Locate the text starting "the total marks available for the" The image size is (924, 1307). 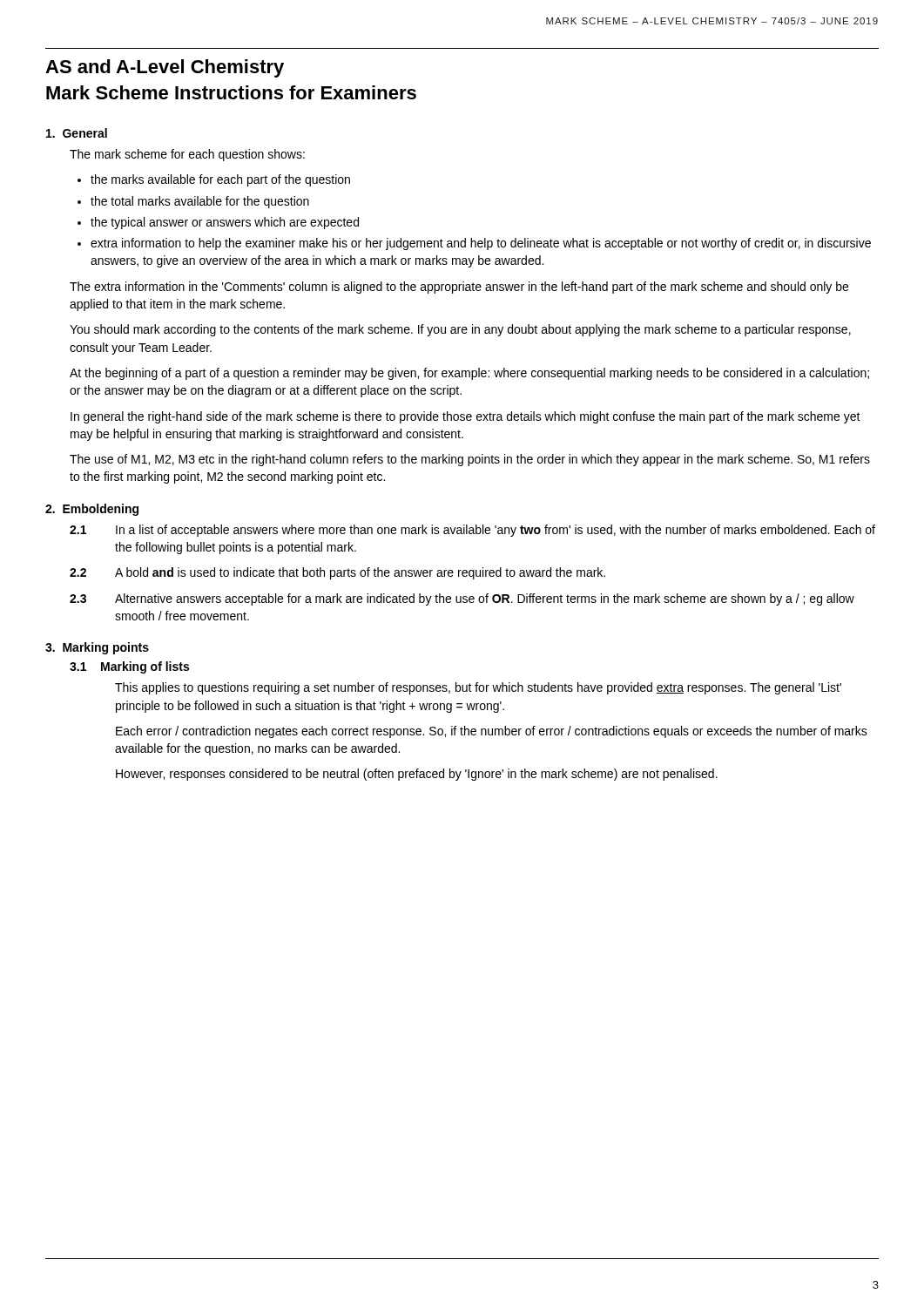[x=200, y=201]
